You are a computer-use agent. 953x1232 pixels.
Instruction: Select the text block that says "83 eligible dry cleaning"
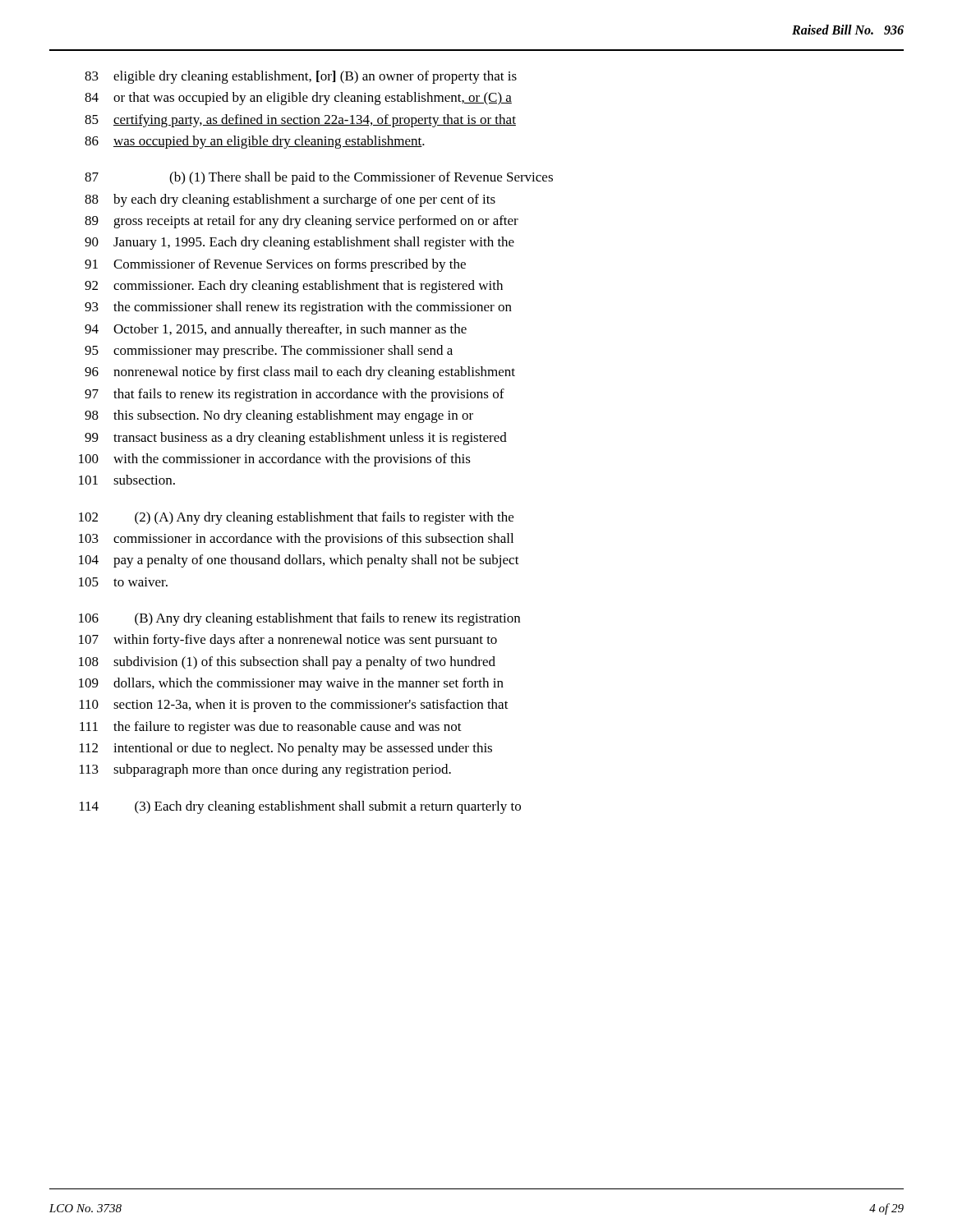coord(476,109)
